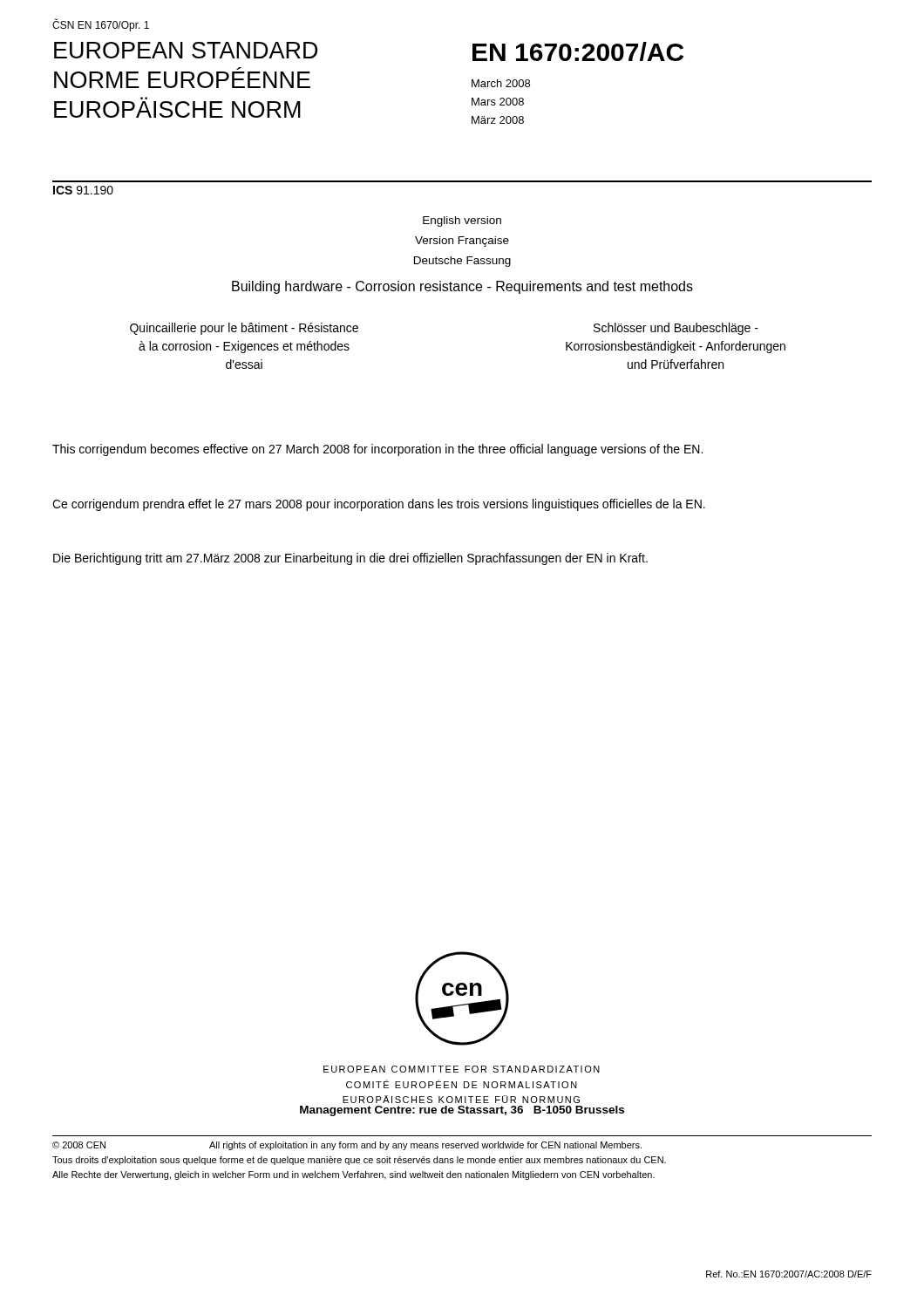Click on the title that reads "EN 1670:2007/AC March 2008 Mars 2008 März"

click(x=578, y=51)
